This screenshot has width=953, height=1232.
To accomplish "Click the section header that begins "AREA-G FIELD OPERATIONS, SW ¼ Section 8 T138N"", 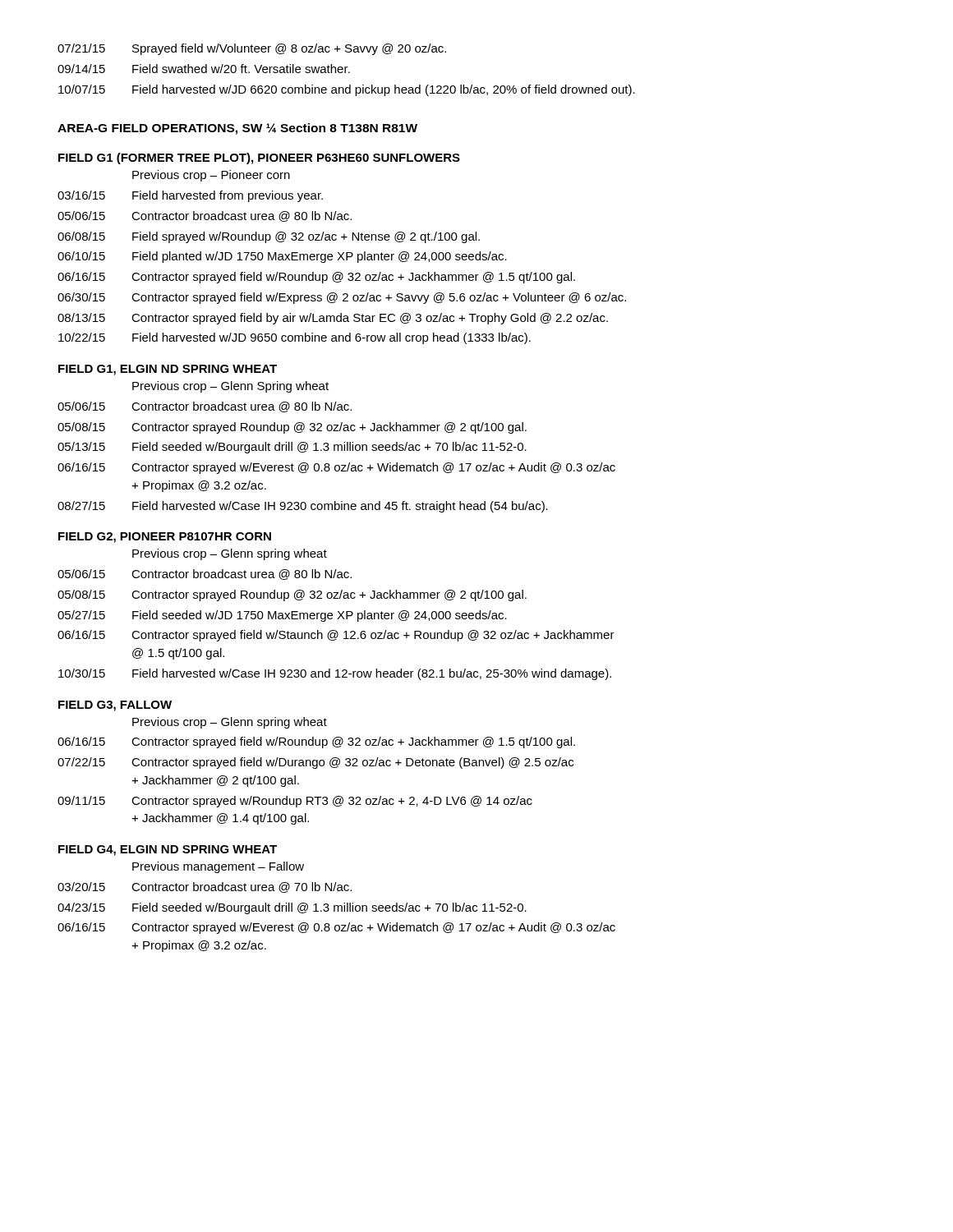I will click(x=237, y=128).
